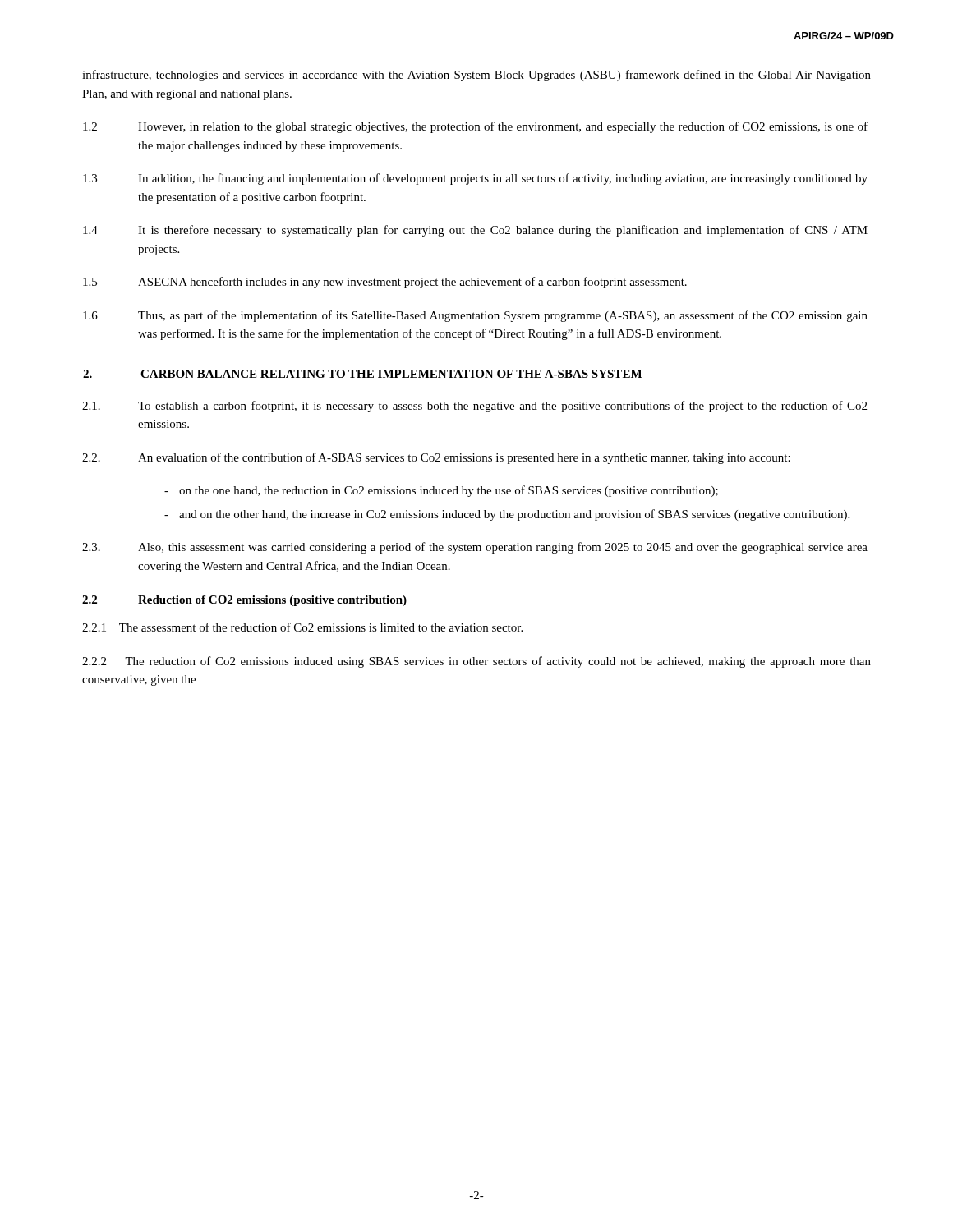Click the passage that begins "1.To establish a"
Viewport: 953px width, 1232px height.
[x=475, y=415]
